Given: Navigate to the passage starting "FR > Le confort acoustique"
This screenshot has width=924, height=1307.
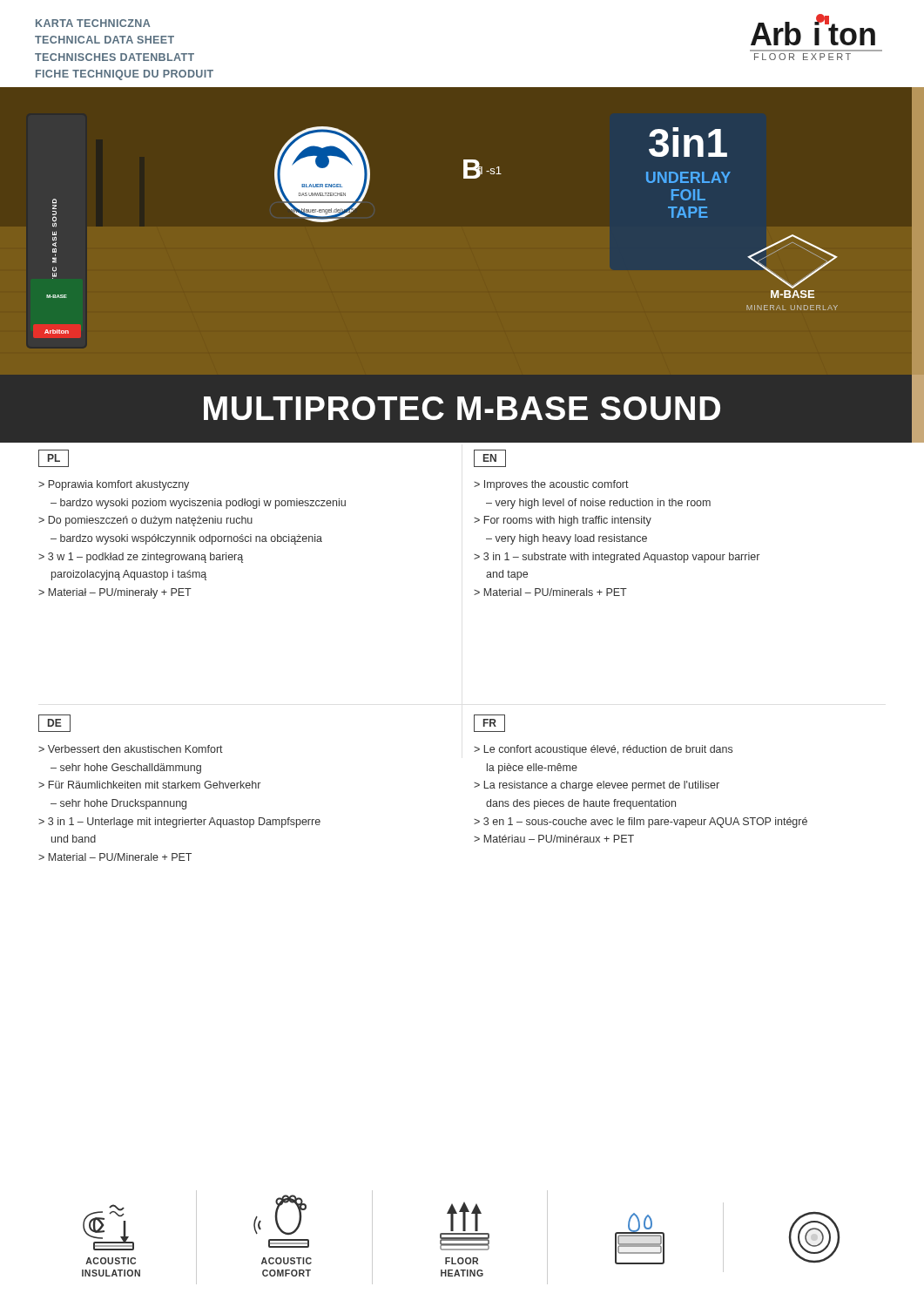Looking at the screenshot, I should [x=687, y=782].
